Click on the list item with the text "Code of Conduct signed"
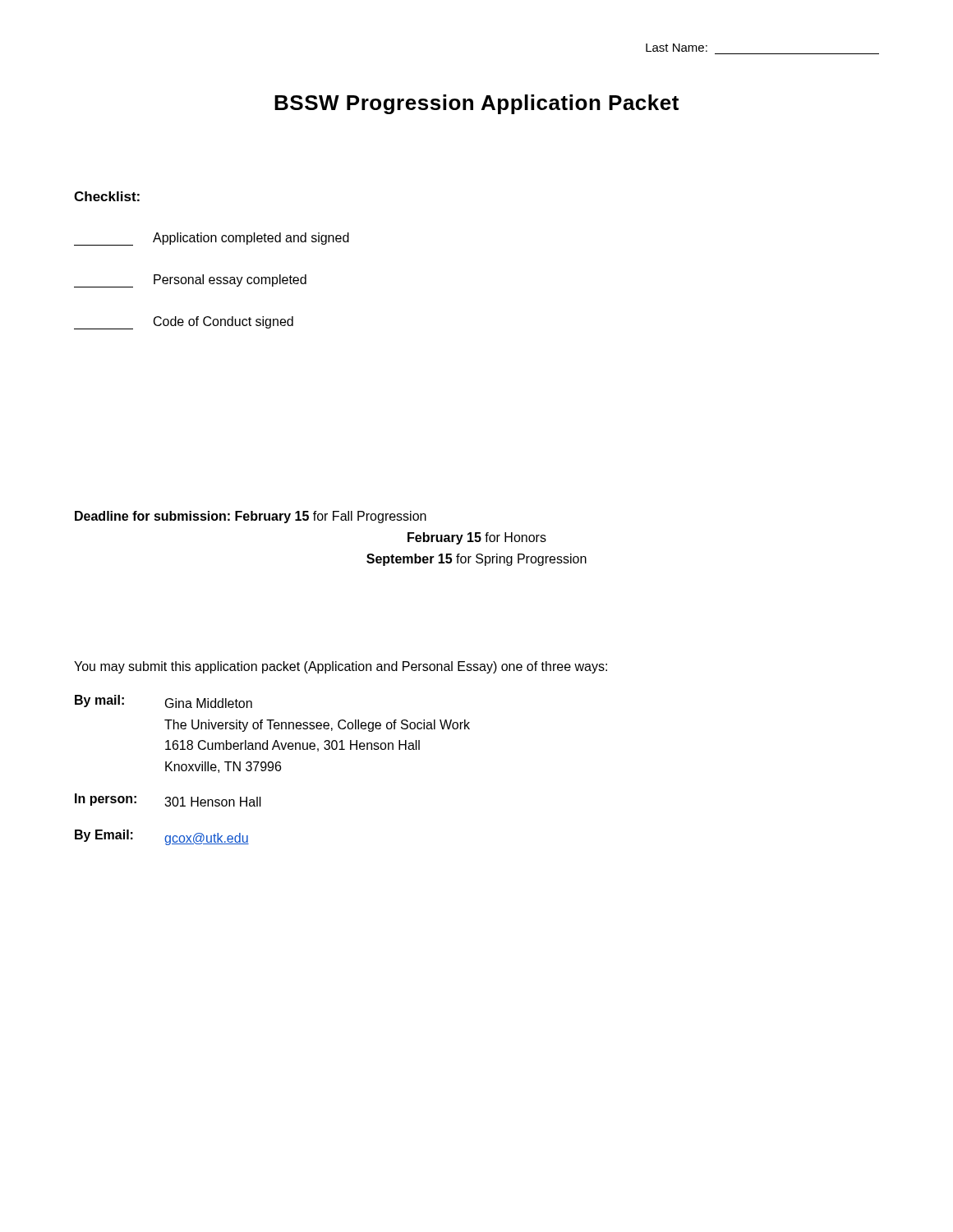Screen dimensions: 1232x953 [x=184, y=322]
